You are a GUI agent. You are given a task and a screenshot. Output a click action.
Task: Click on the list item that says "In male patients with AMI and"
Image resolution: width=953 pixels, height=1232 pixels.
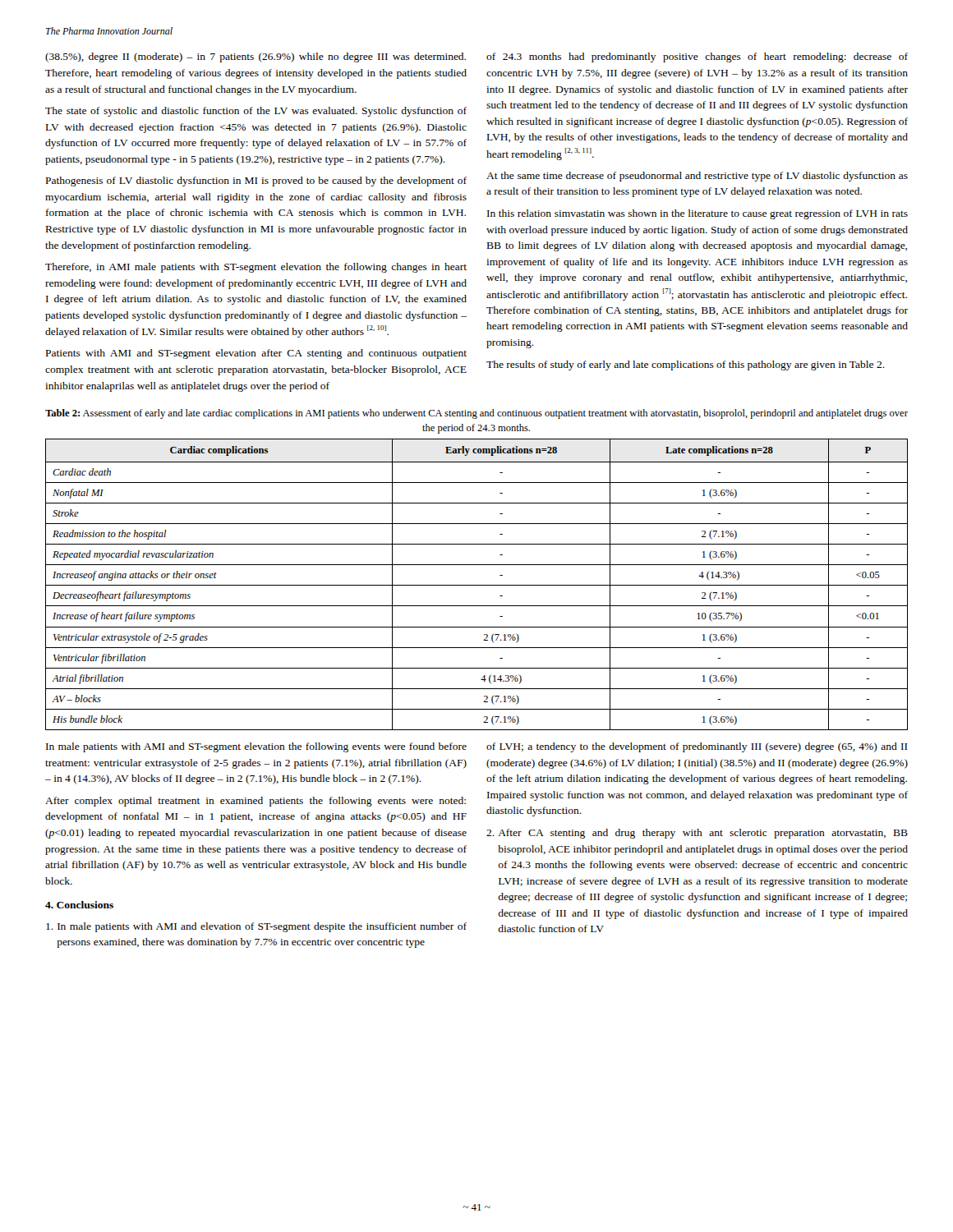pyautogui.click(x=256, y=934)
